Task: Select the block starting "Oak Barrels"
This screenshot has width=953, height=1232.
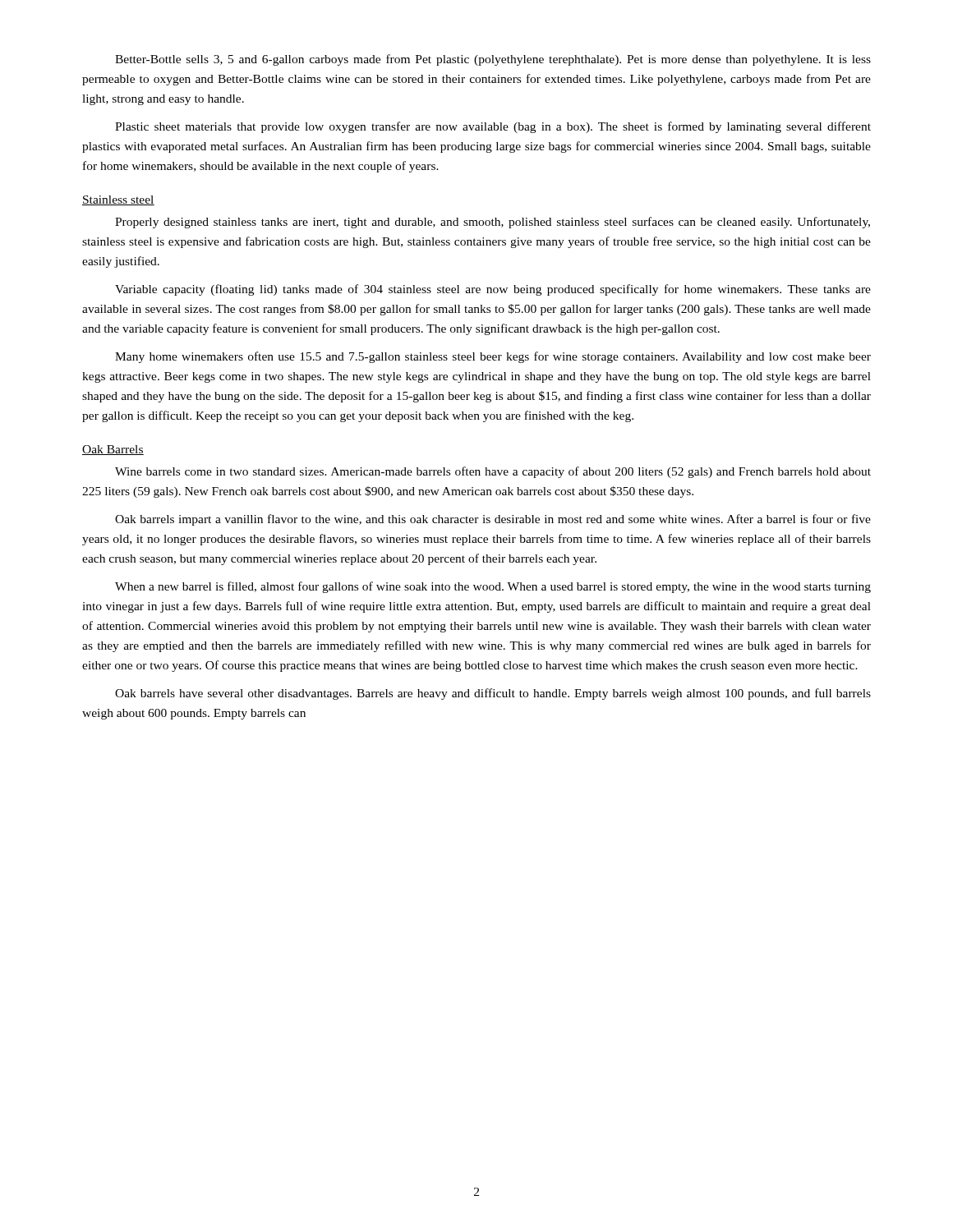Action: [113, 449]
